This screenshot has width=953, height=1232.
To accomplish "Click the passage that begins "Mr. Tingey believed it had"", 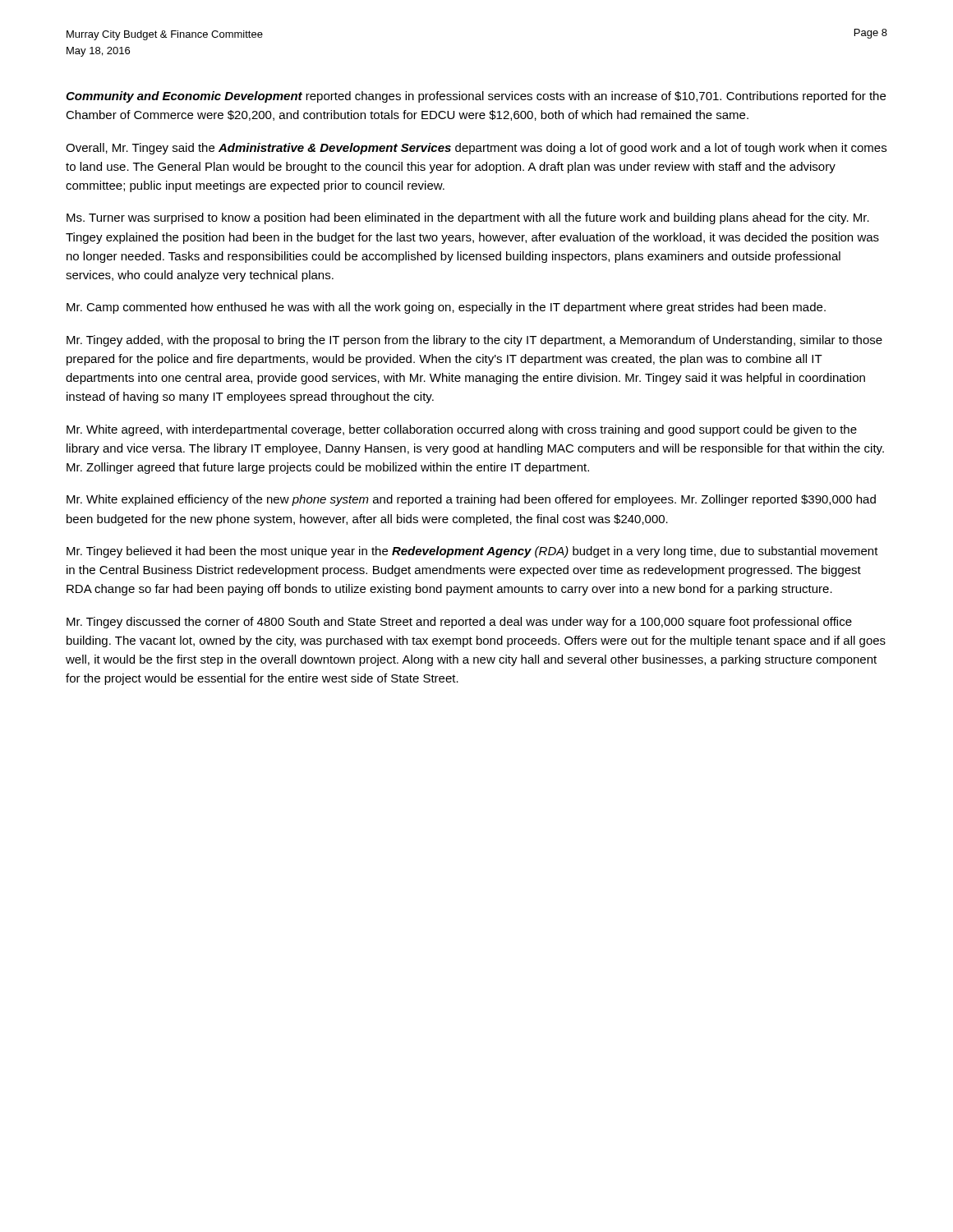I will click(x=472, y=570).
